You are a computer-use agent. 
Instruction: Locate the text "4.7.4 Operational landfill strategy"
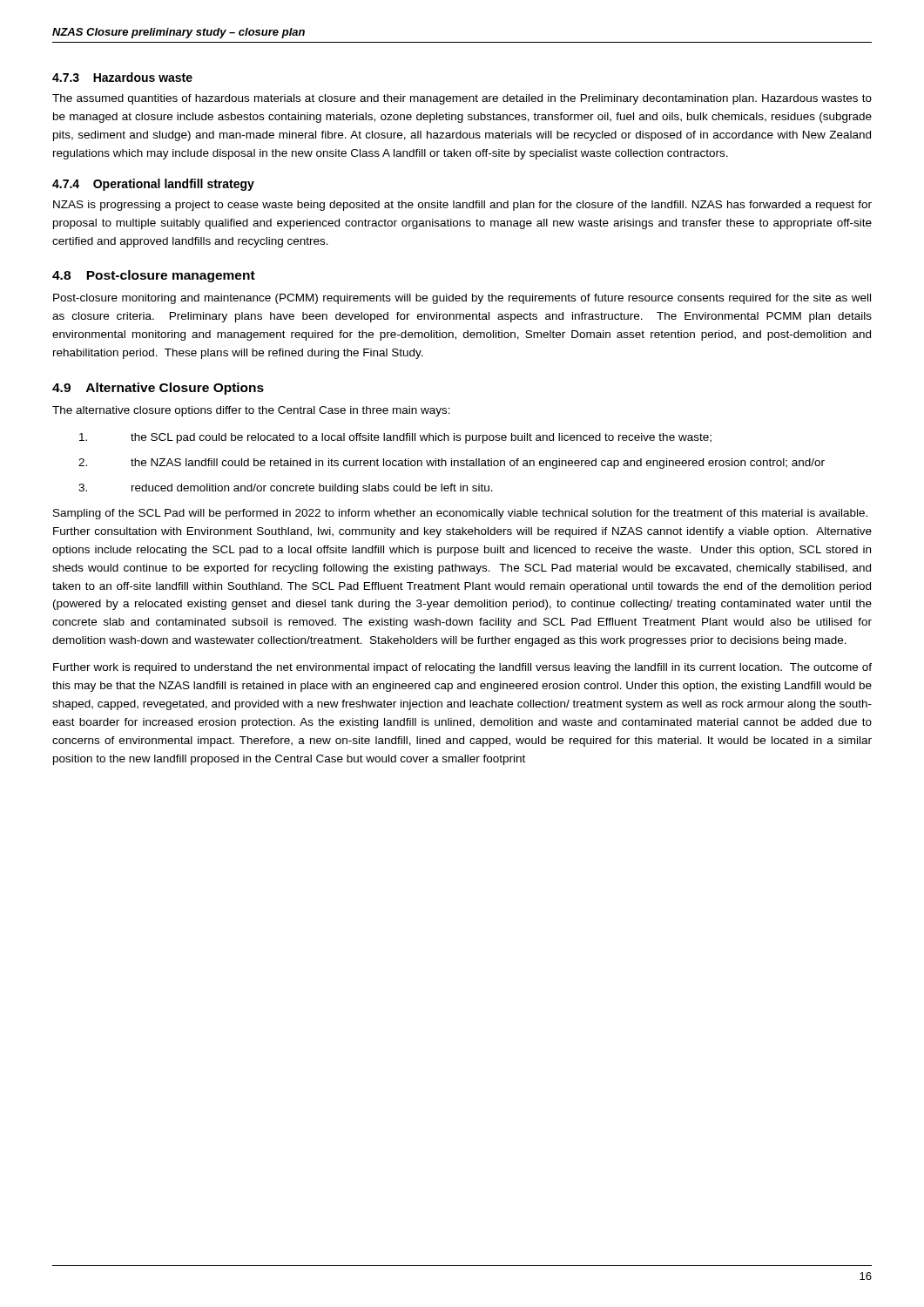[x=153, y=184]
